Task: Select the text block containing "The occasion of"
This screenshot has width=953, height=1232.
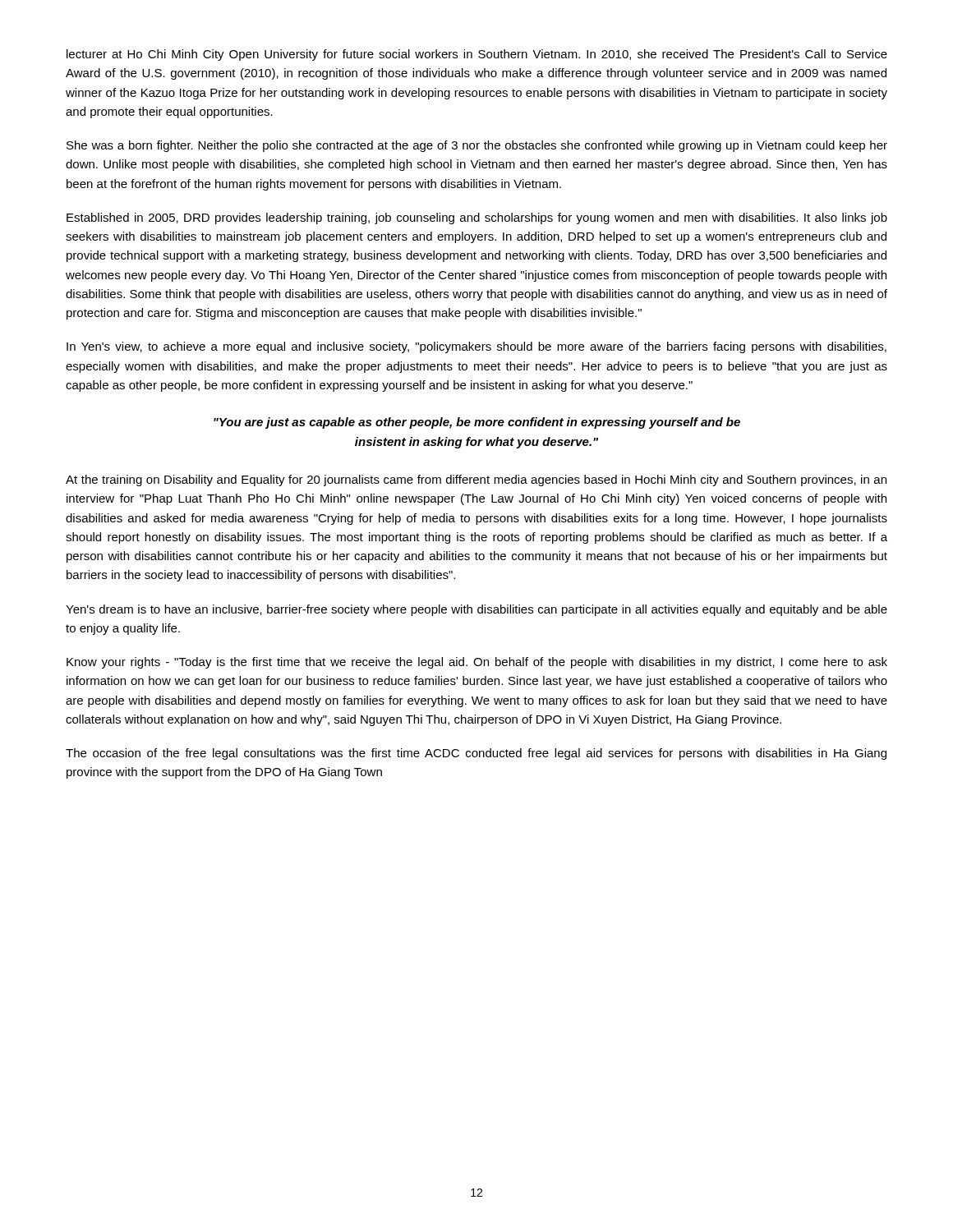Action: coord(476,762)
